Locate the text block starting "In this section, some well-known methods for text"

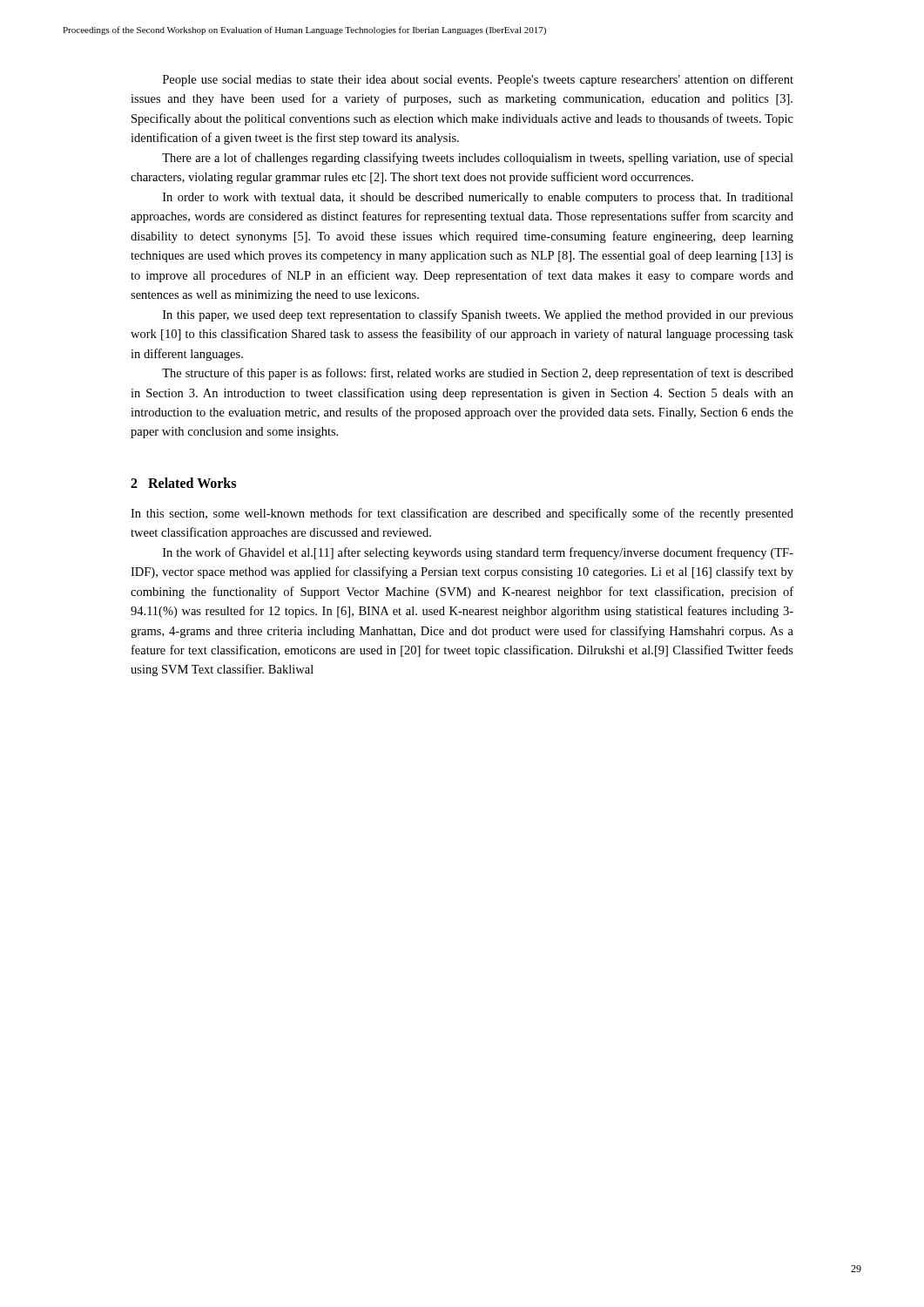(462, 591)
